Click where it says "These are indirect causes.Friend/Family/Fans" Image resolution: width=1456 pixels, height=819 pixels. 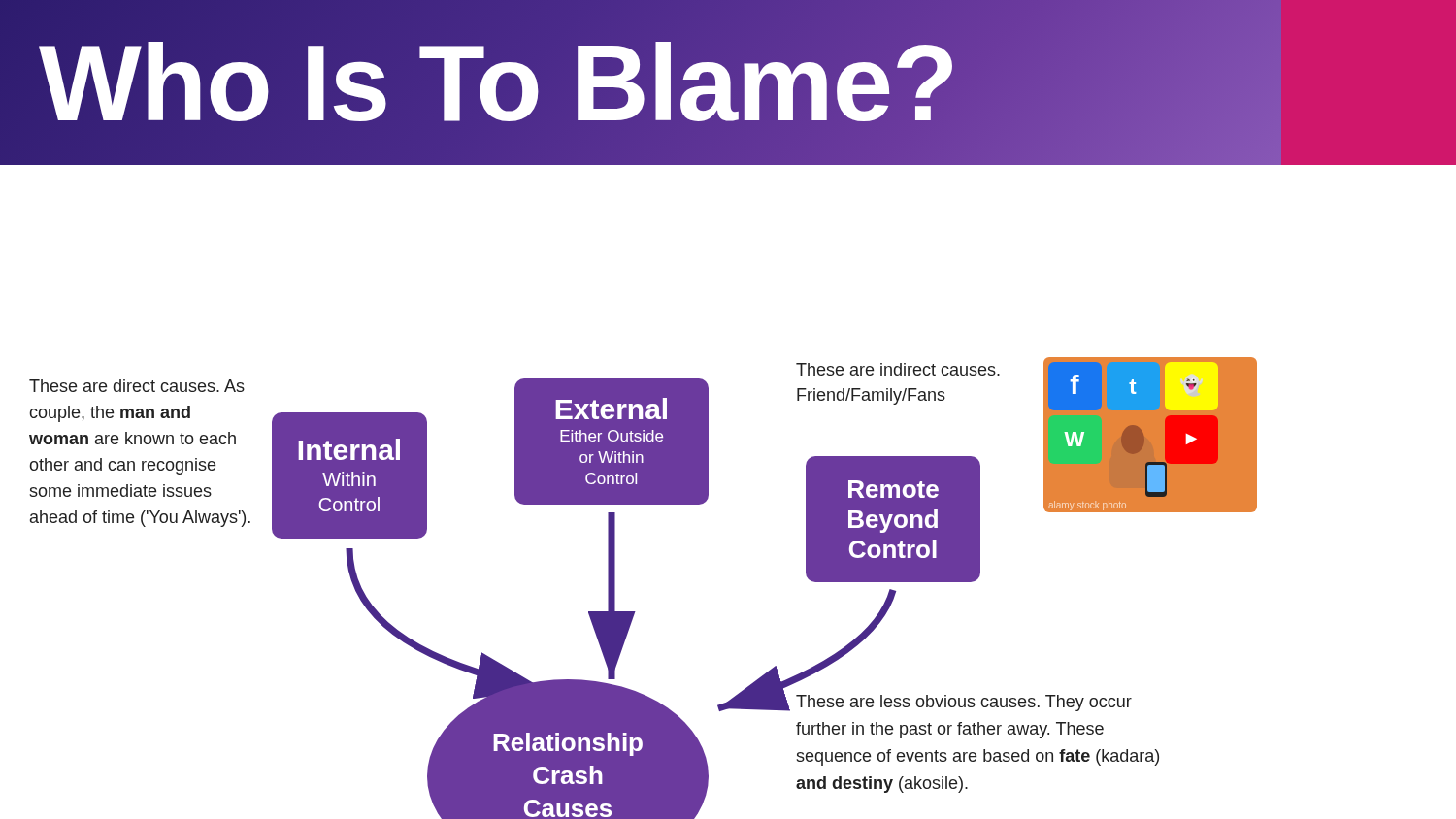(x=898, y=382)
